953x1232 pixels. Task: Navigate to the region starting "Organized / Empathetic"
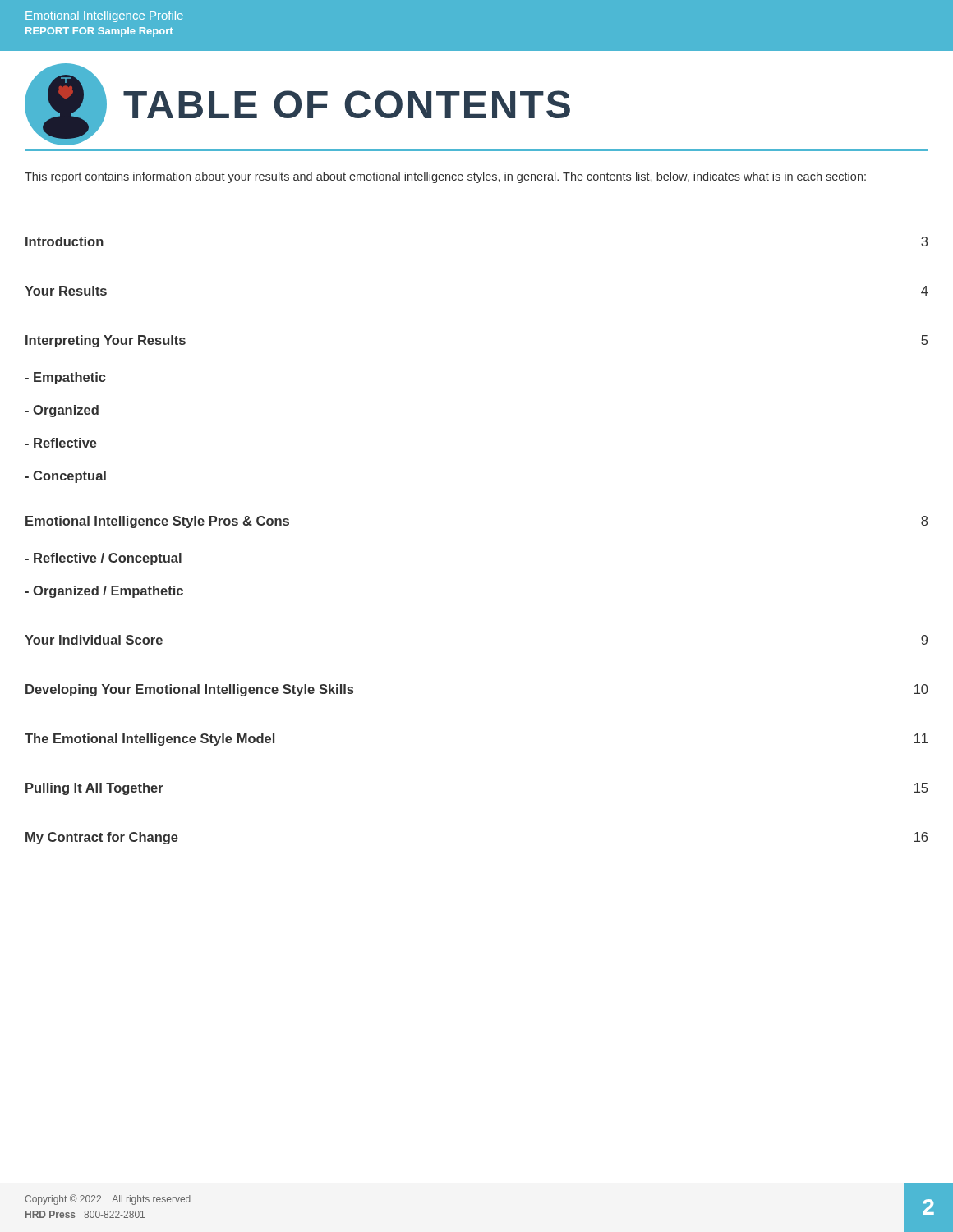coord(104,591)
